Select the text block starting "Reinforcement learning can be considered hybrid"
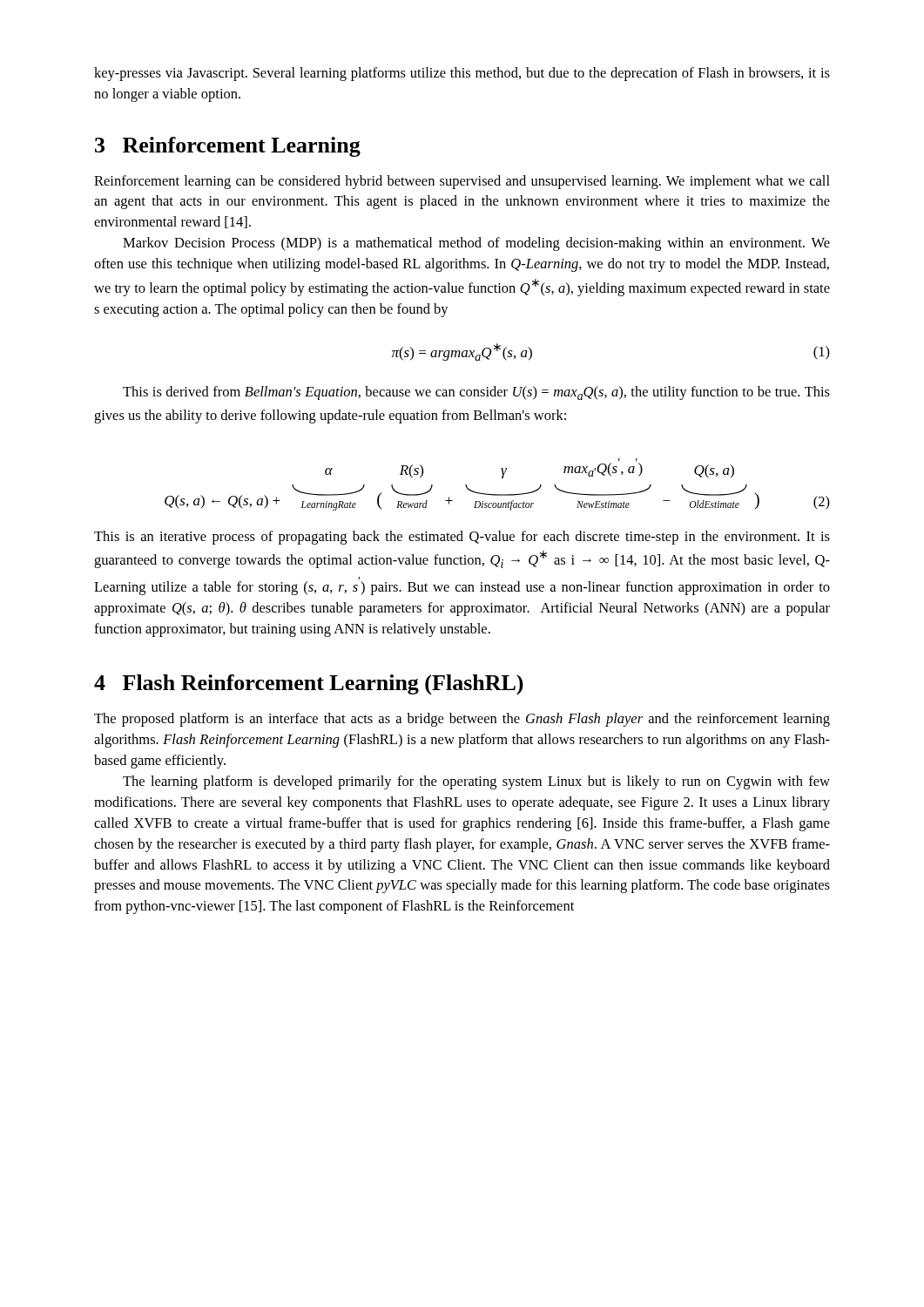This screenshot has width=924, height=1307. 462,245
